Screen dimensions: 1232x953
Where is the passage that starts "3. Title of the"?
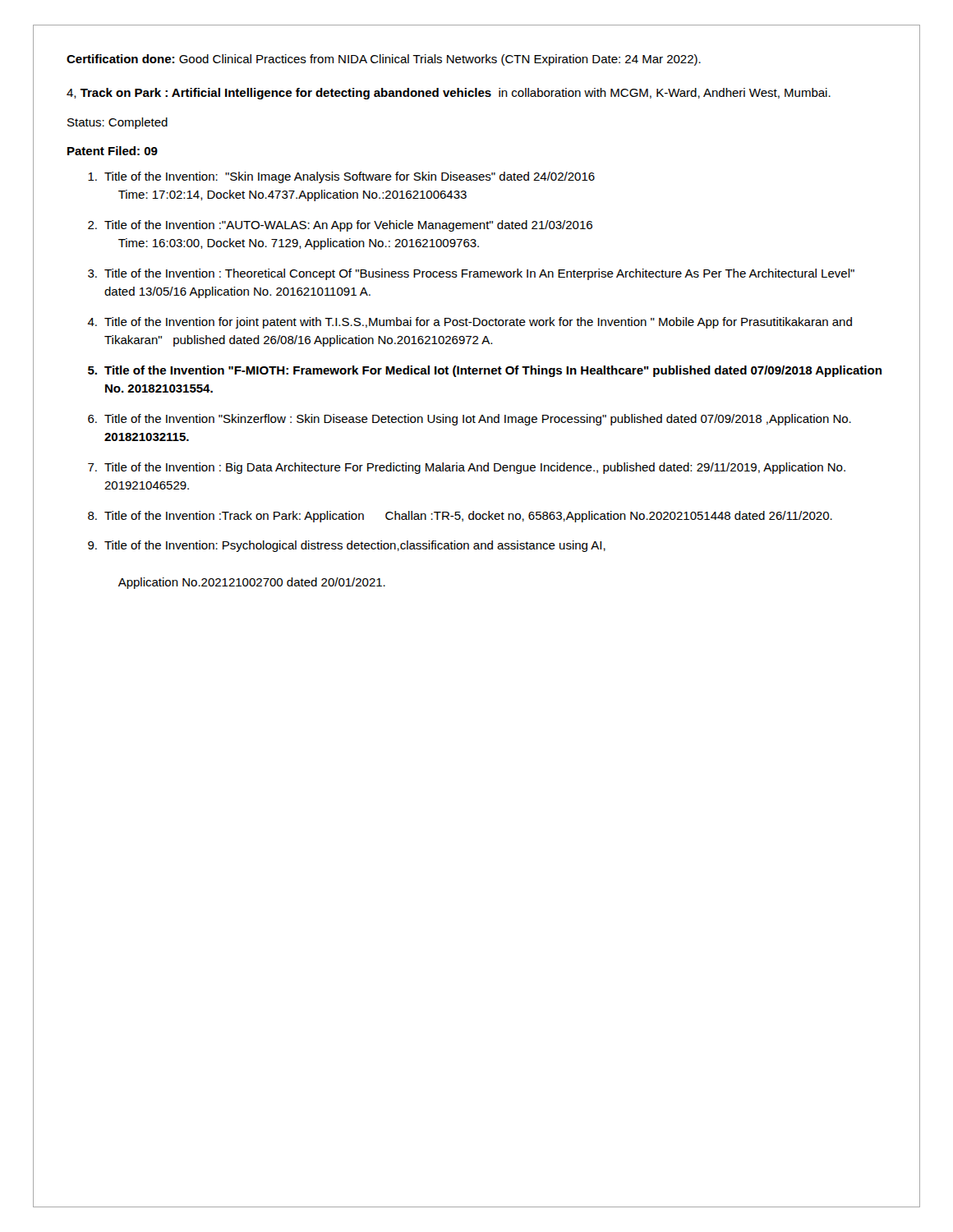click(476, 282)
